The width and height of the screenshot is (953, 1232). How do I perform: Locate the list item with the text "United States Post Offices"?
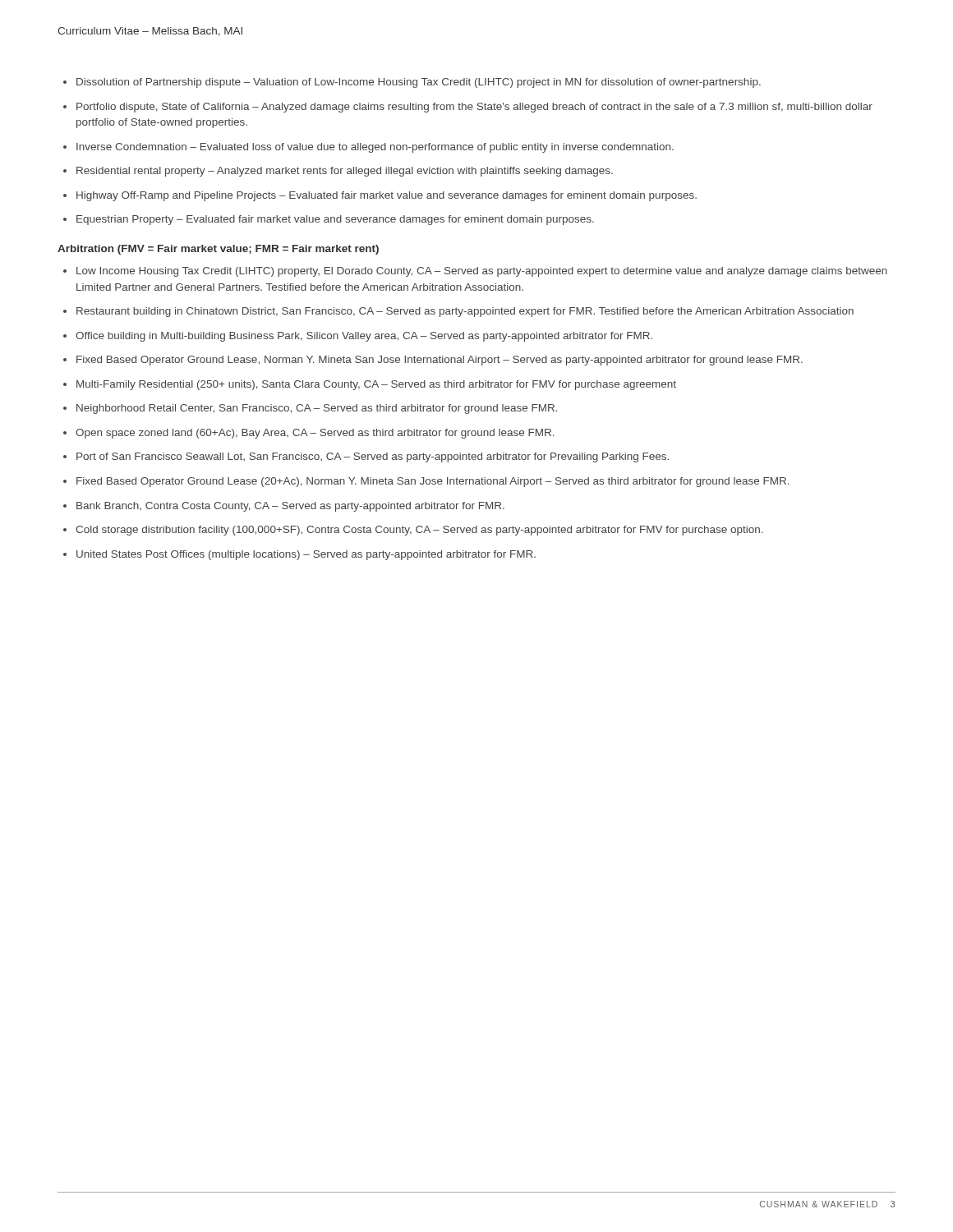306,554
